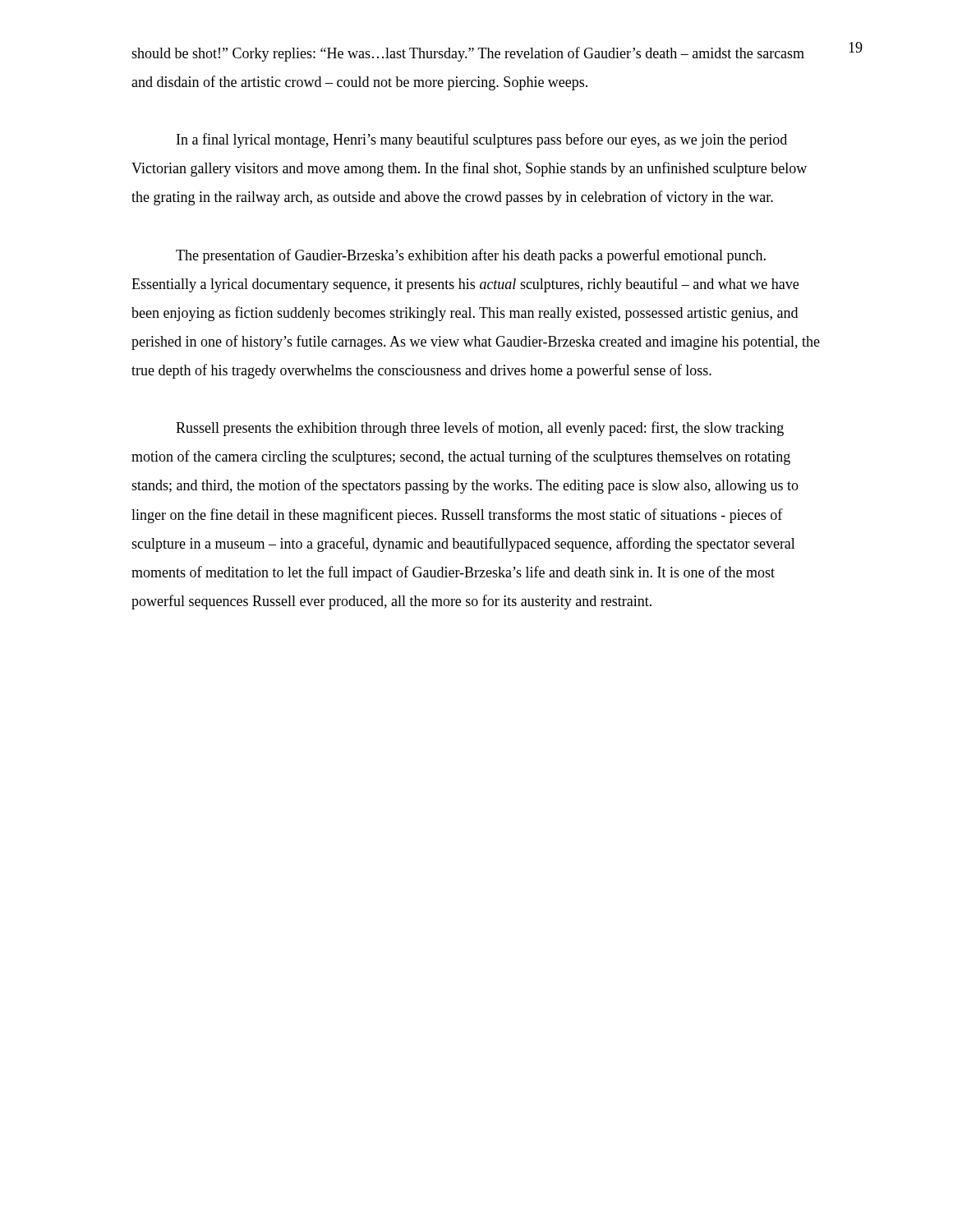Select the text block with the text "Russell presents the exhibition through three"
The image size is (953, 1232).
point(465,515)
